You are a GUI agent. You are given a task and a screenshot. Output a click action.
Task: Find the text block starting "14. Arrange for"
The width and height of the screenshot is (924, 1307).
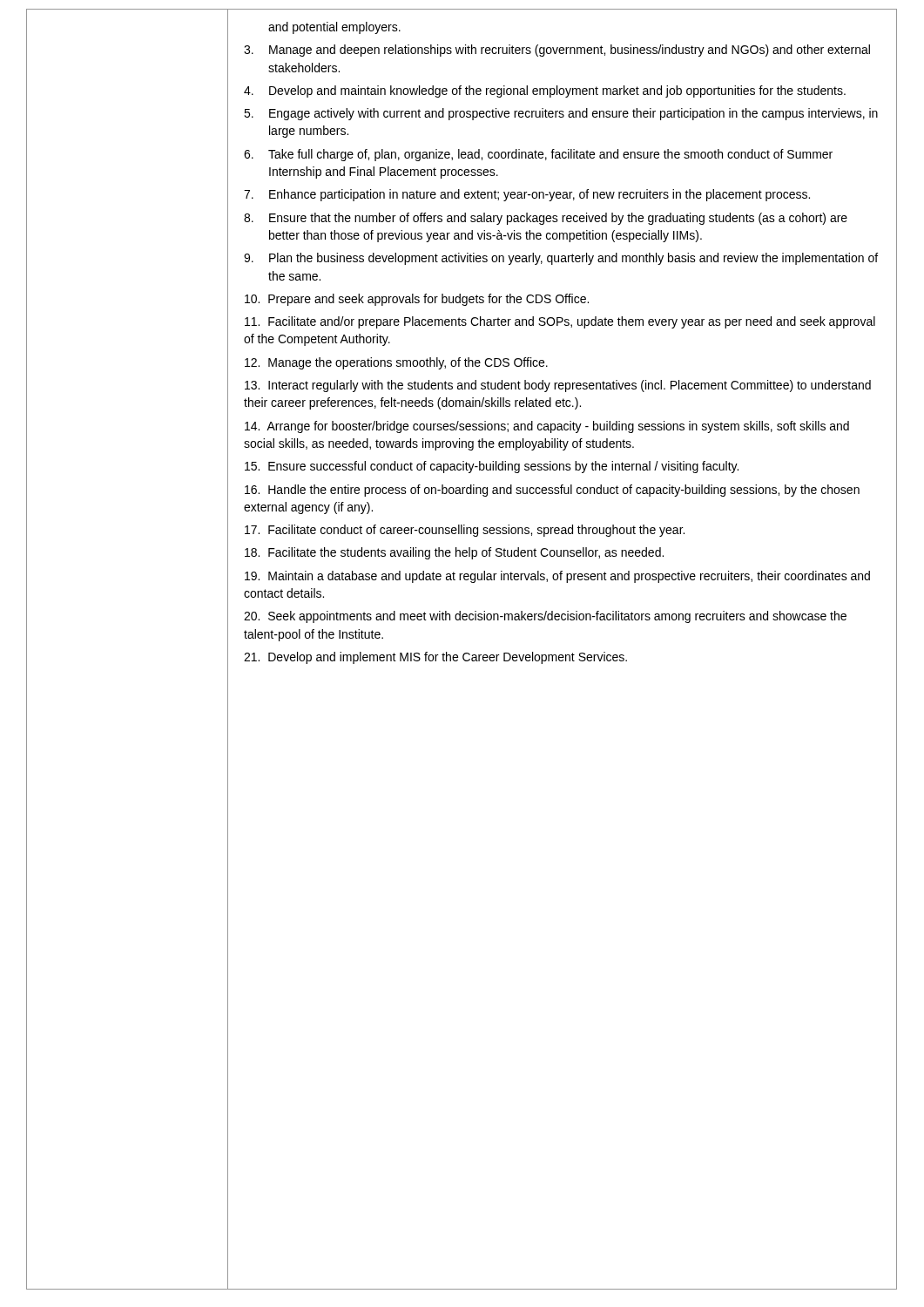pyautogui.click(x=547, y=435)
